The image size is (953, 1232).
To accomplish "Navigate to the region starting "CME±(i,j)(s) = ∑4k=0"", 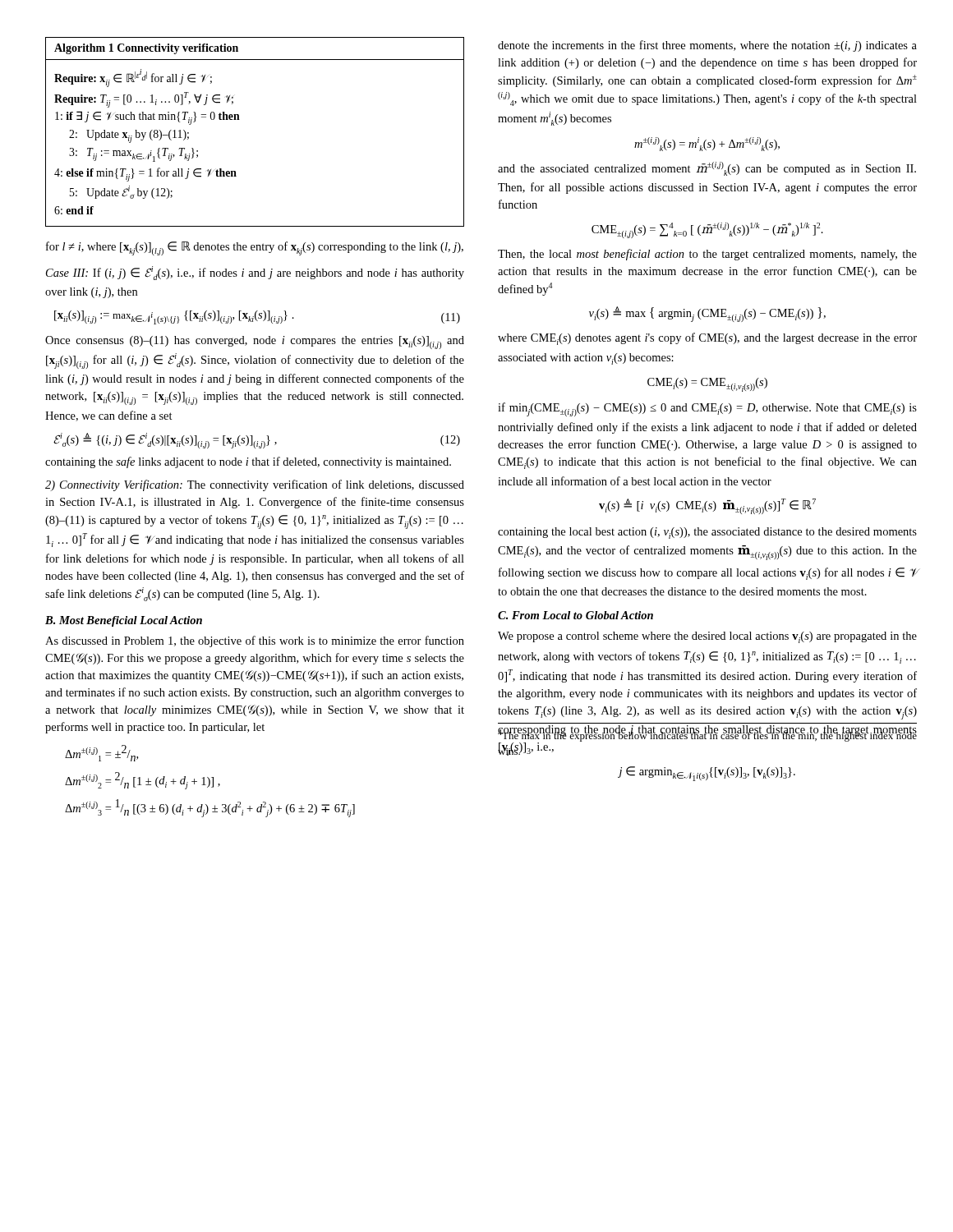I will [x=707, y=230].
